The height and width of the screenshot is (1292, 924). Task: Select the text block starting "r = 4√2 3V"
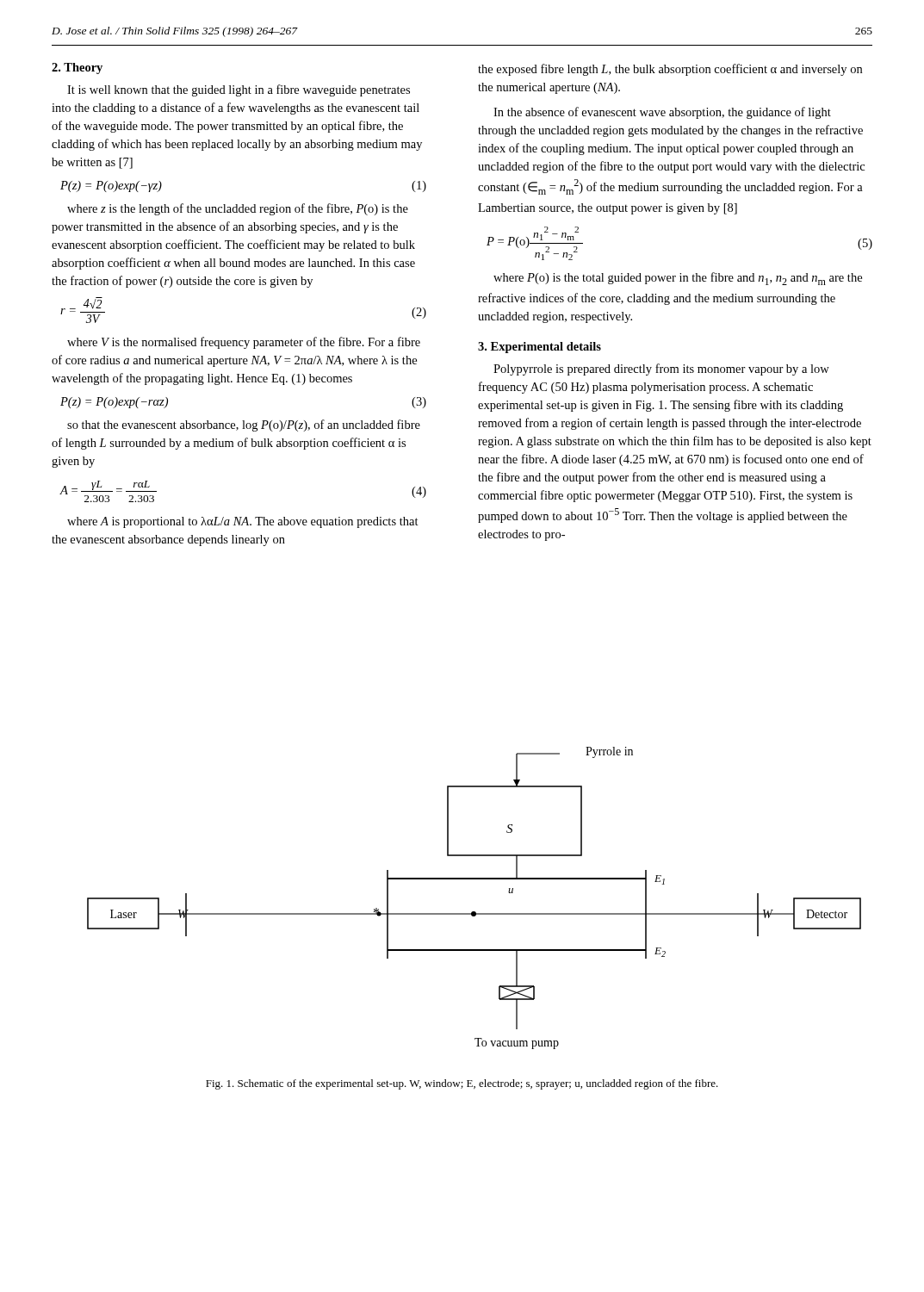93,308
